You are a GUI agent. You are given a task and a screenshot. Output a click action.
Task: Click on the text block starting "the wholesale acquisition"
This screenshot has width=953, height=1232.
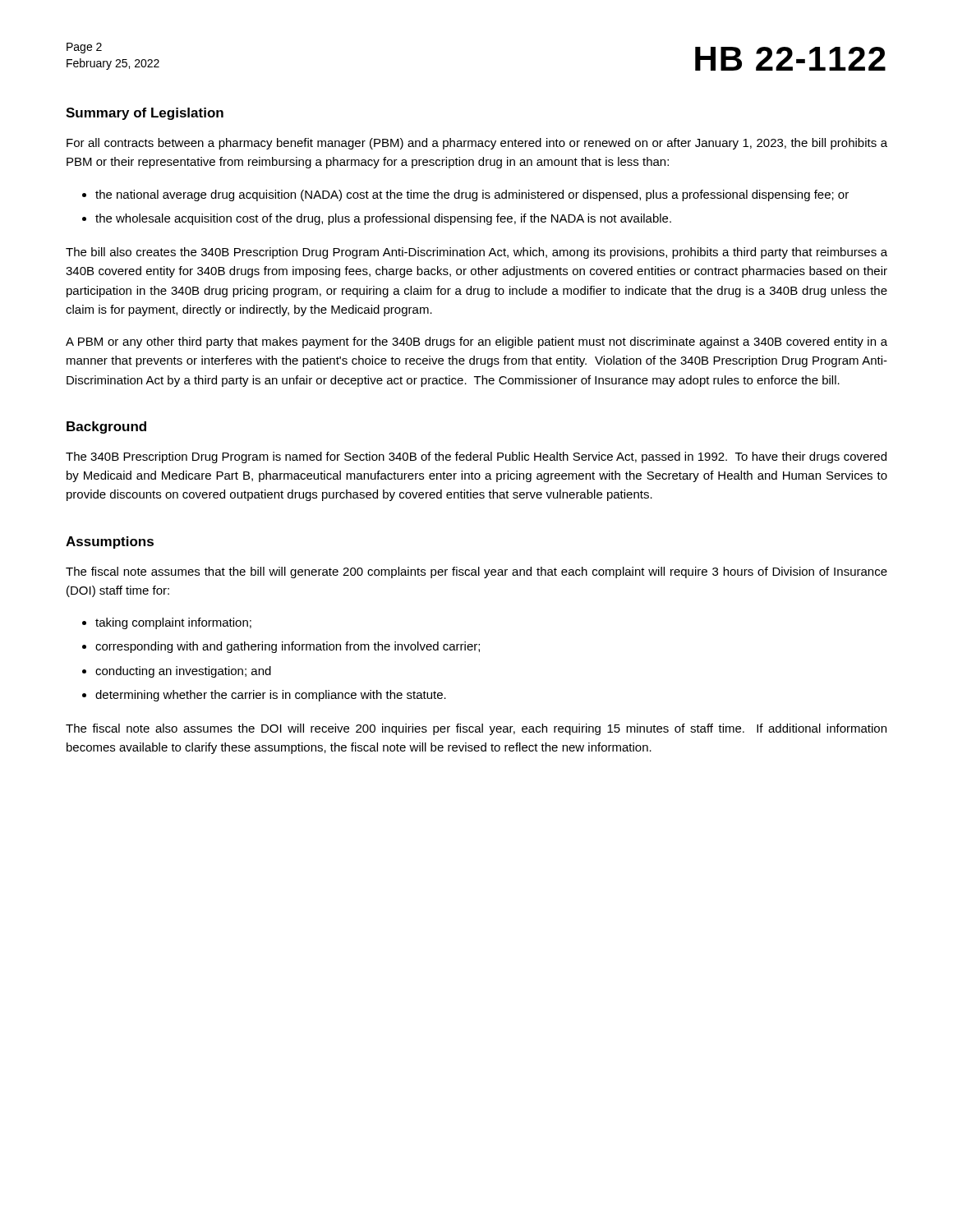[384, 218]
